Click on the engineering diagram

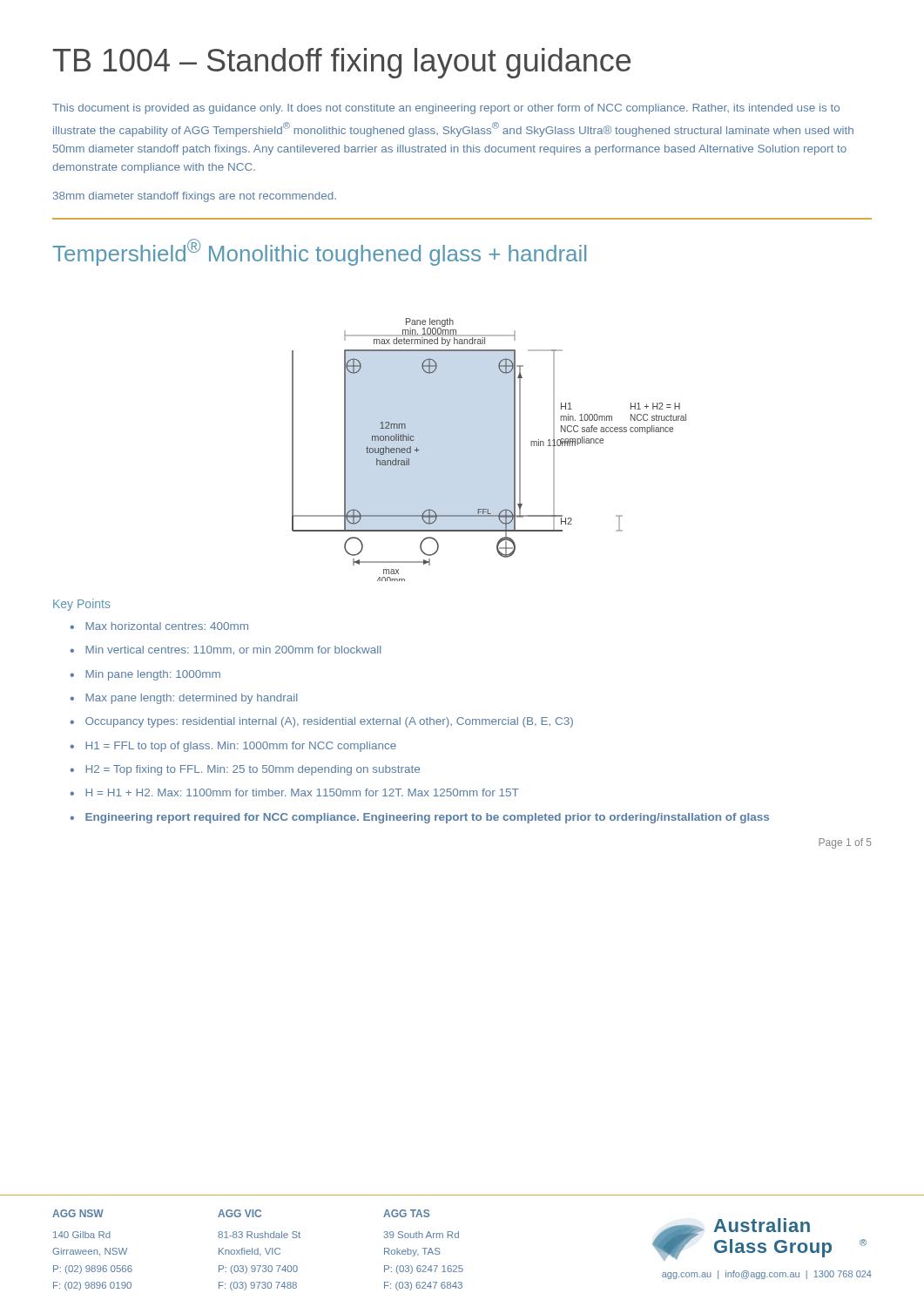pos(462,433)
